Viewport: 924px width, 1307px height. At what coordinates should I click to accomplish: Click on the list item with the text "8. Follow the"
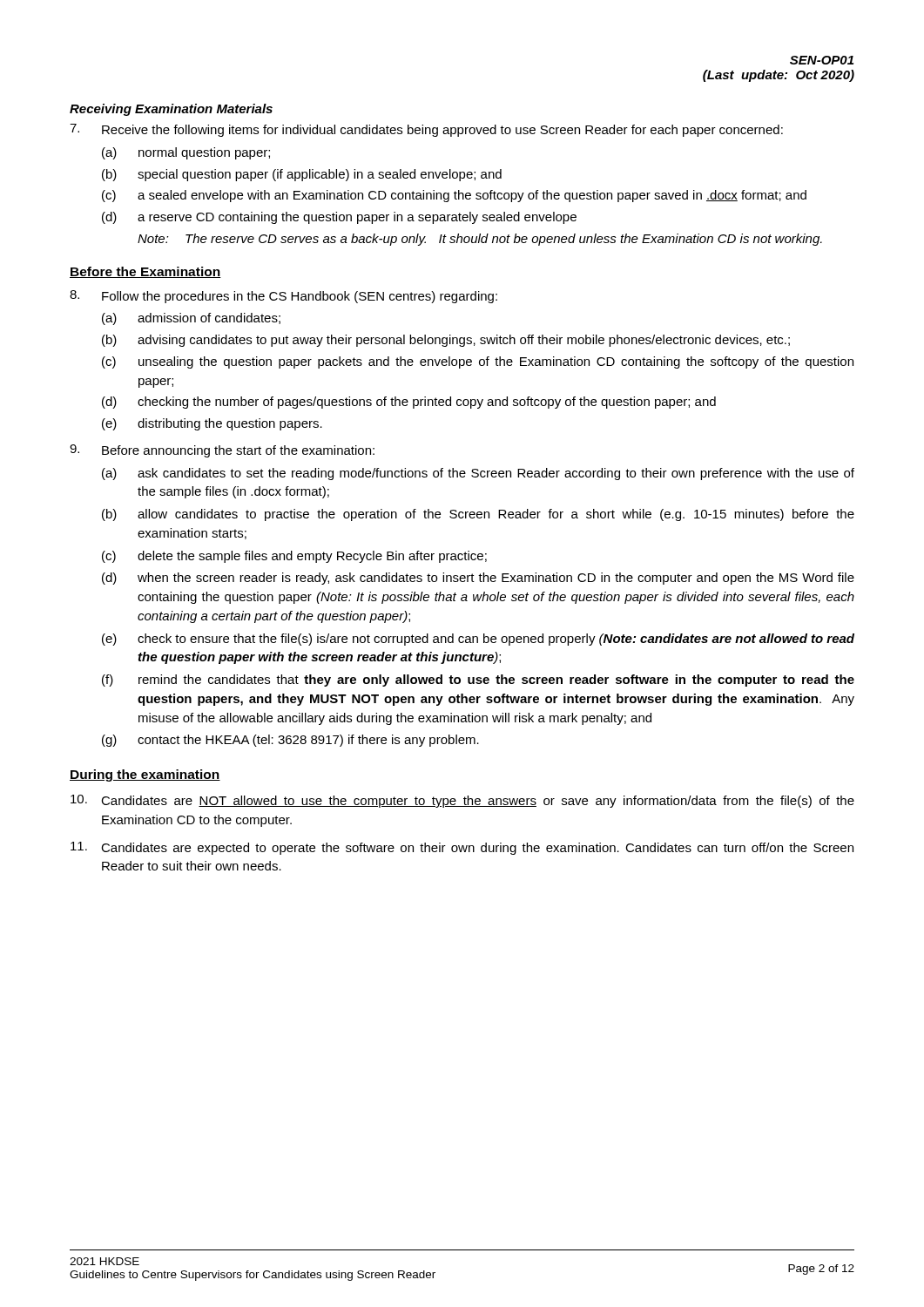click(462, 361)
